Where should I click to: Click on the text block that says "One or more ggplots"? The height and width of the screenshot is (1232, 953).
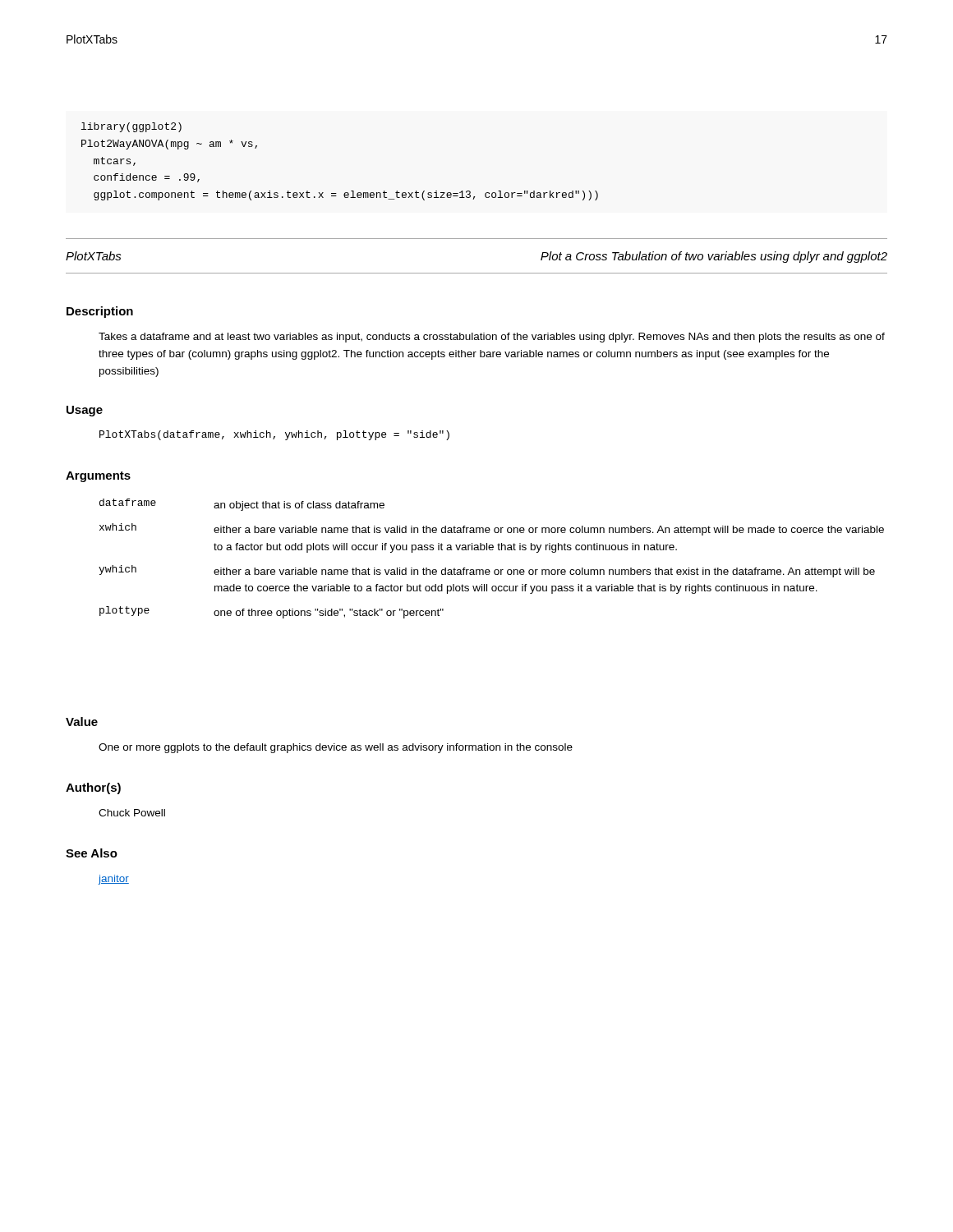coord(336,747)
